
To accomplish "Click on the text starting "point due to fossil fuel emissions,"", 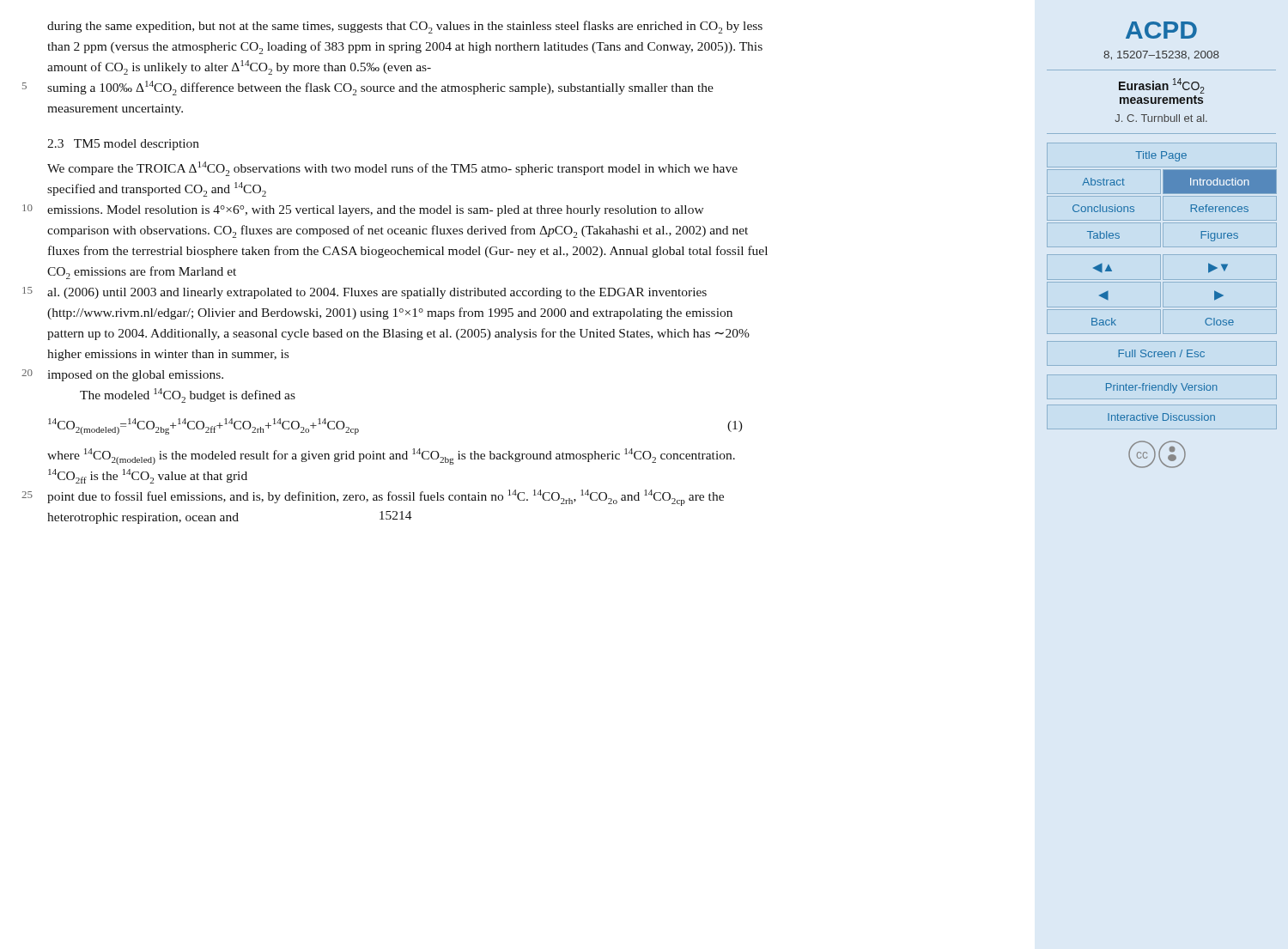I will [386, 506].
